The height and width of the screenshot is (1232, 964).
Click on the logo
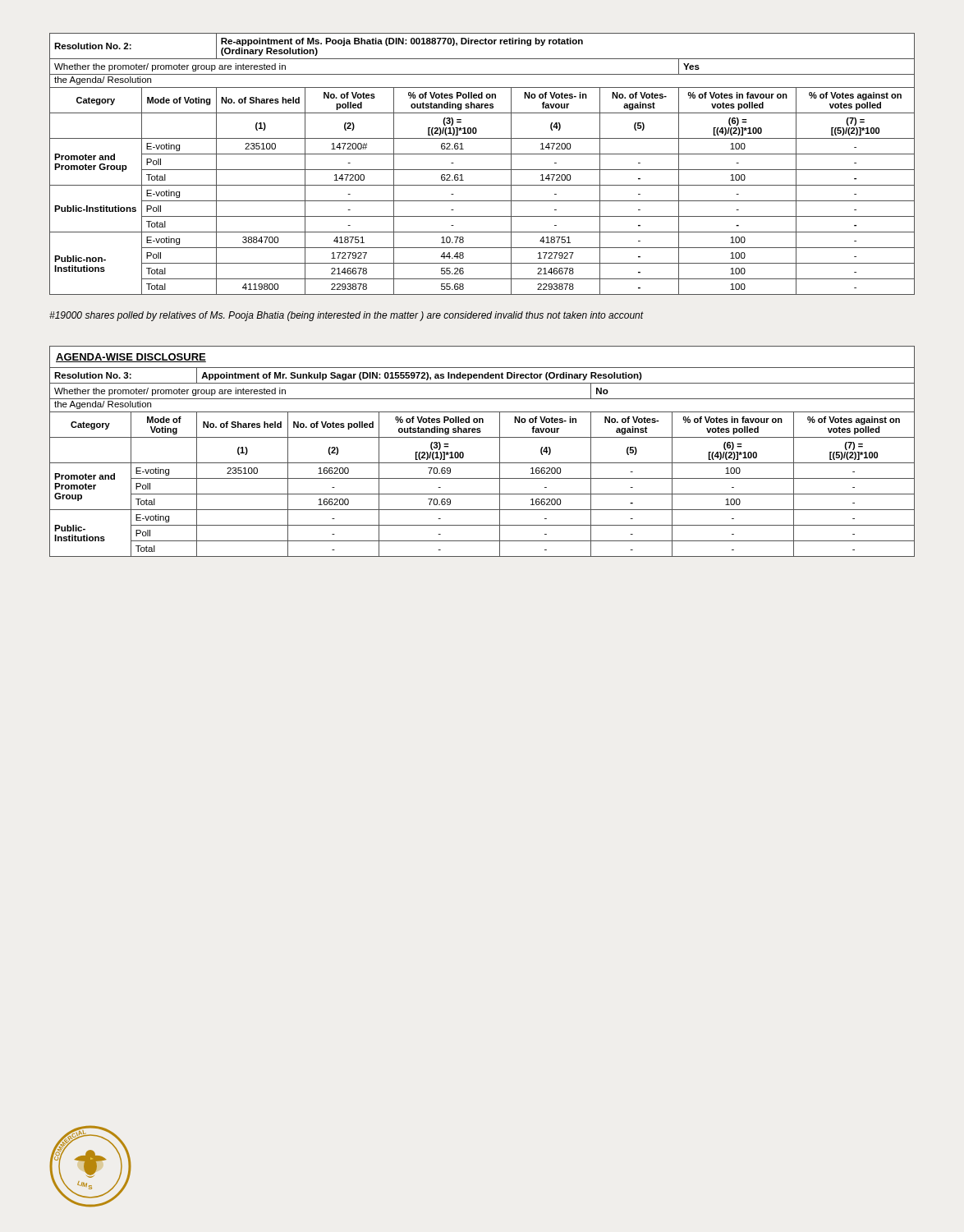click(90, 1166)
